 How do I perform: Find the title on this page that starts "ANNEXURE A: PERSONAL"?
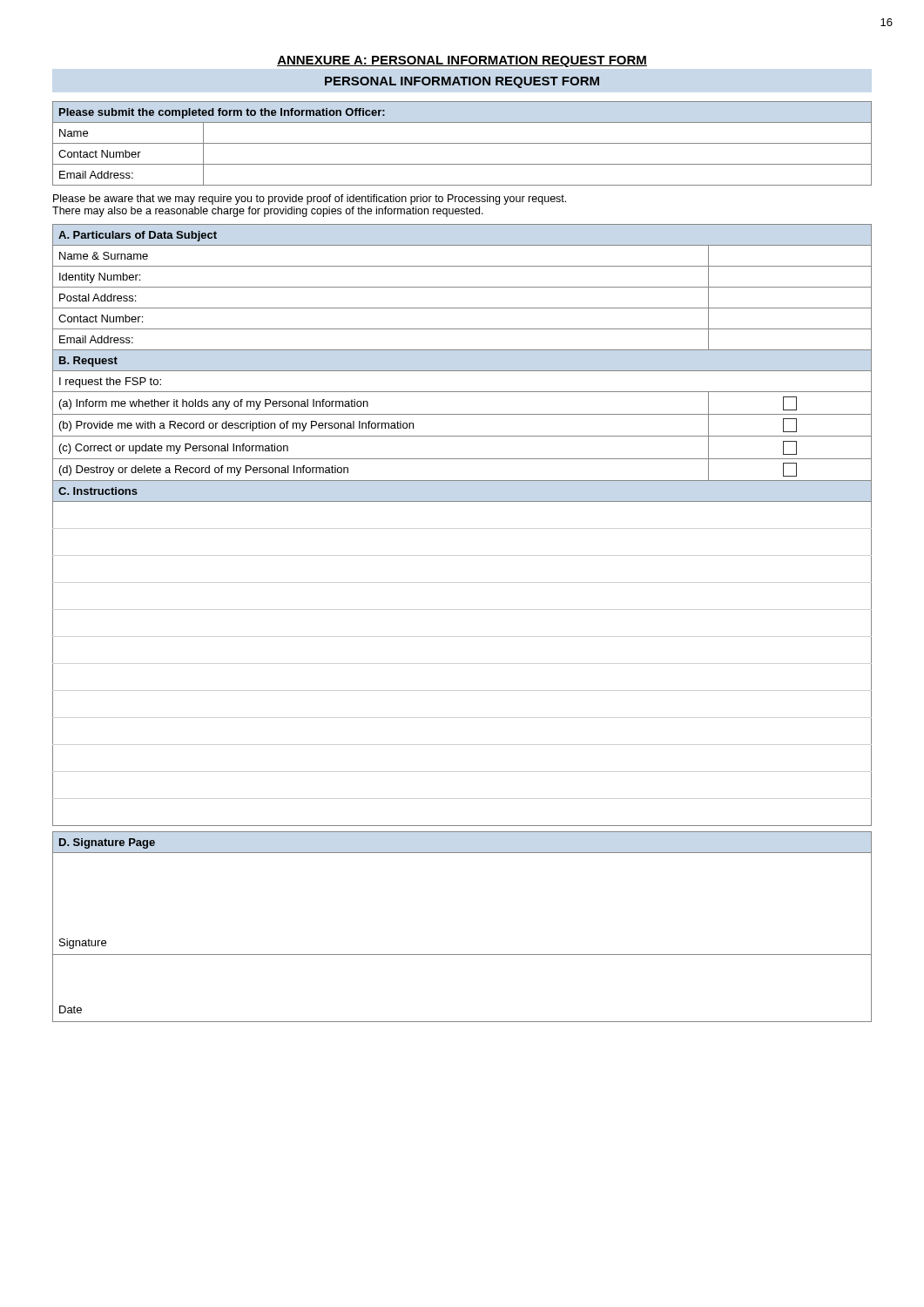(462, 60)
